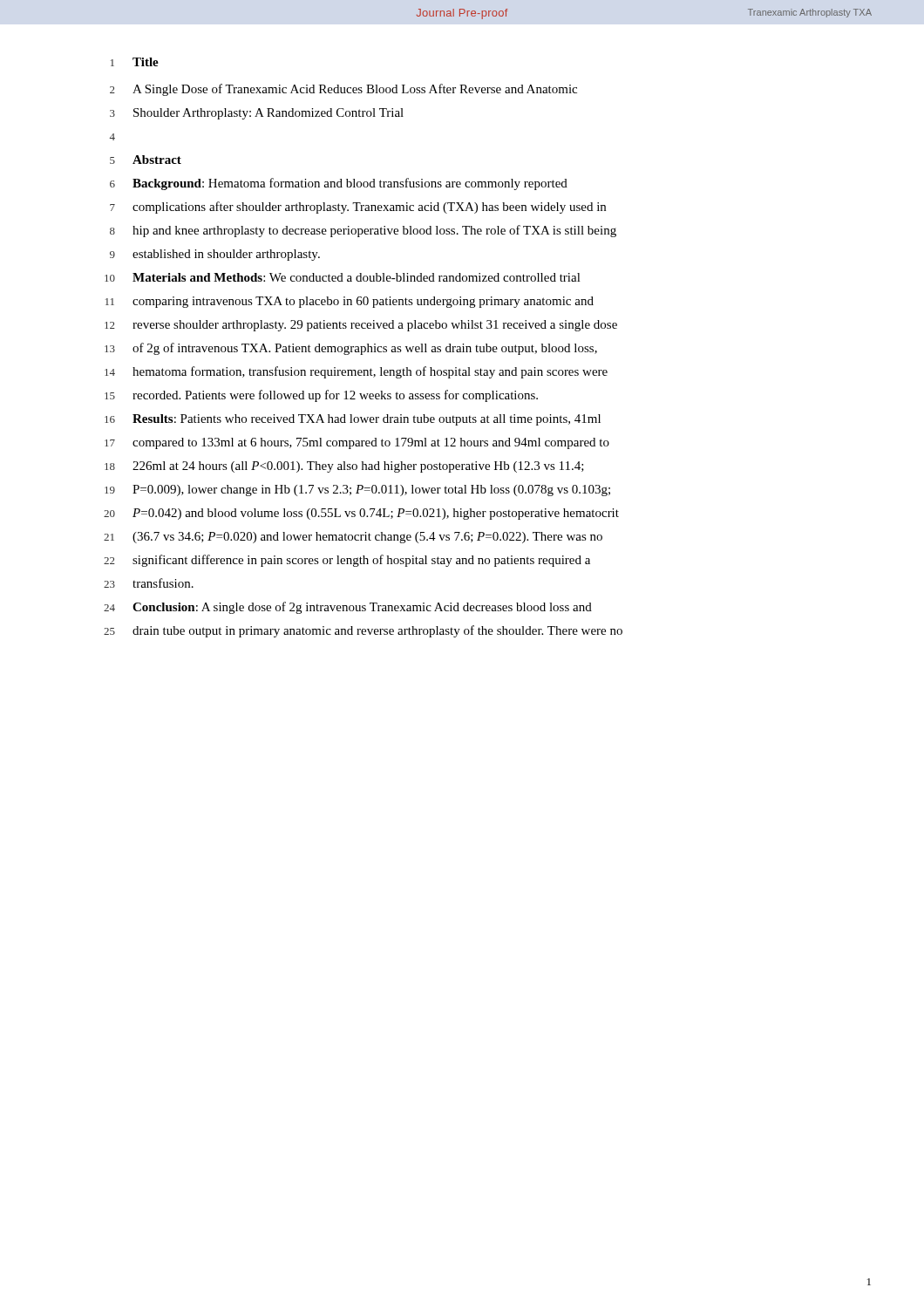
Task: Select the element starting "23 transfusion."
Action: tap(149, 583)
